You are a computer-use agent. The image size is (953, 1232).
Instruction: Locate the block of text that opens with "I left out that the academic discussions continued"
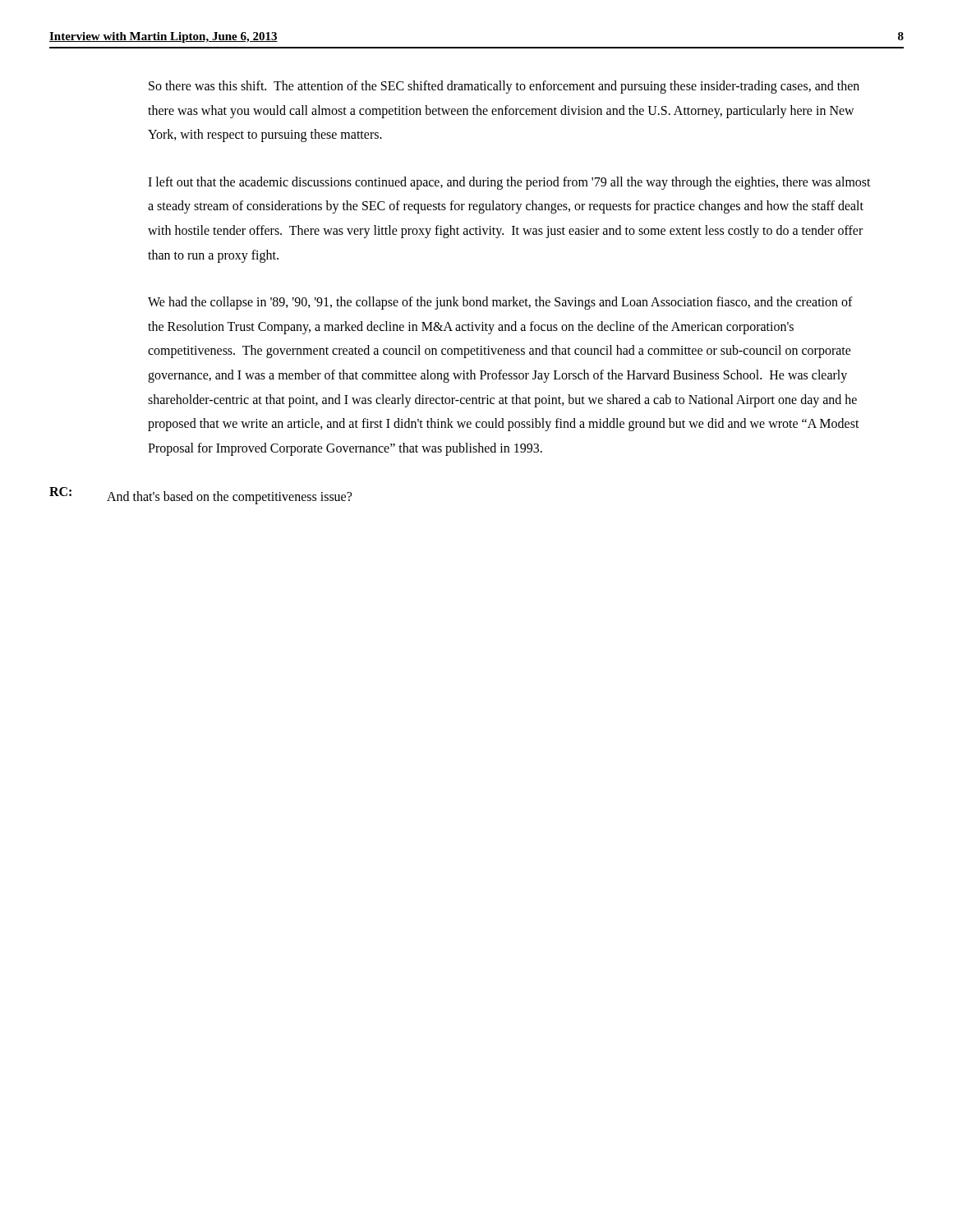click(x=509, y=218)
